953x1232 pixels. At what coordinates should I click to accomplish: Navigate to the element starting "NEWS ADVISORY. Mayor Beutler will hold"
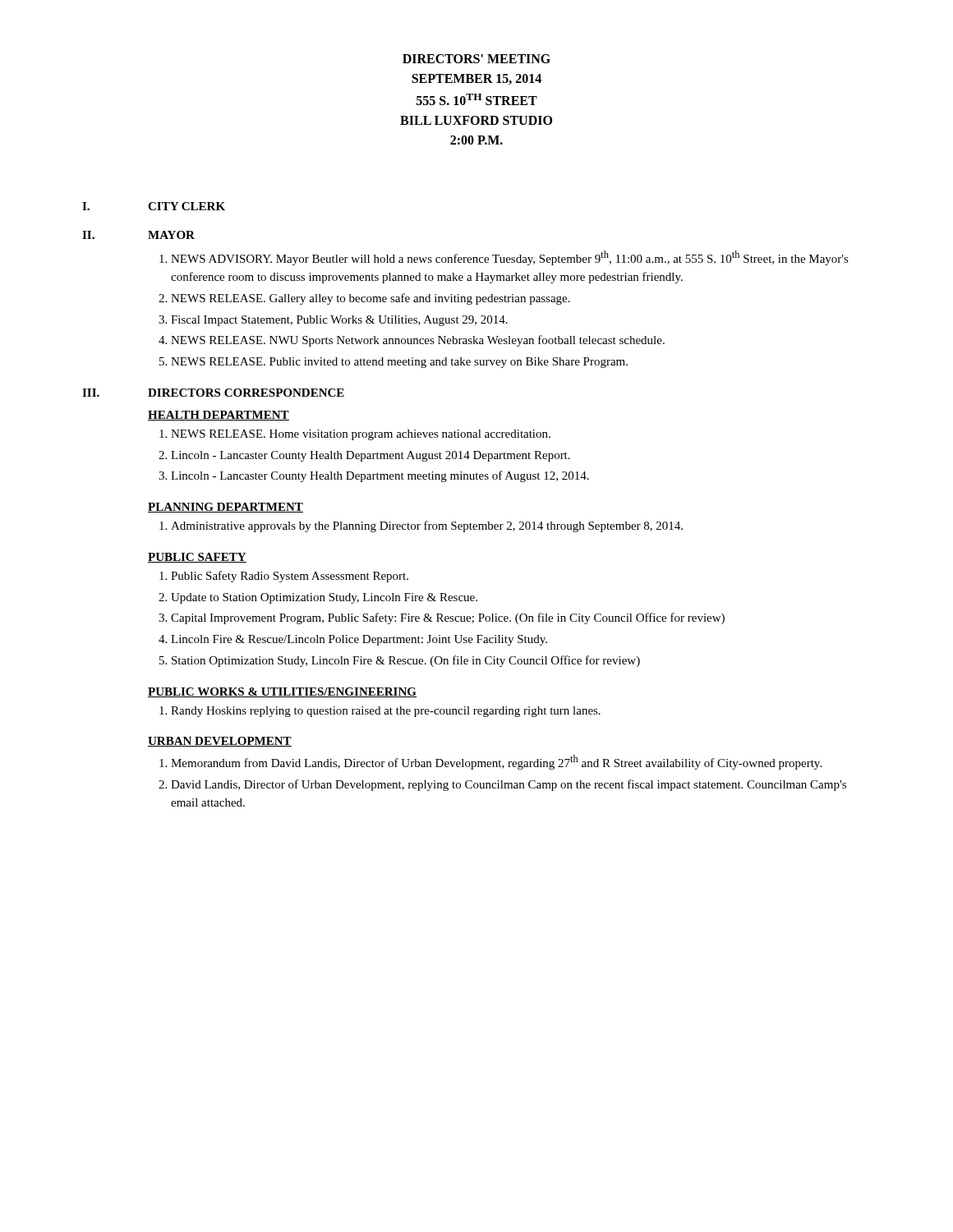[x=510, y=266]
